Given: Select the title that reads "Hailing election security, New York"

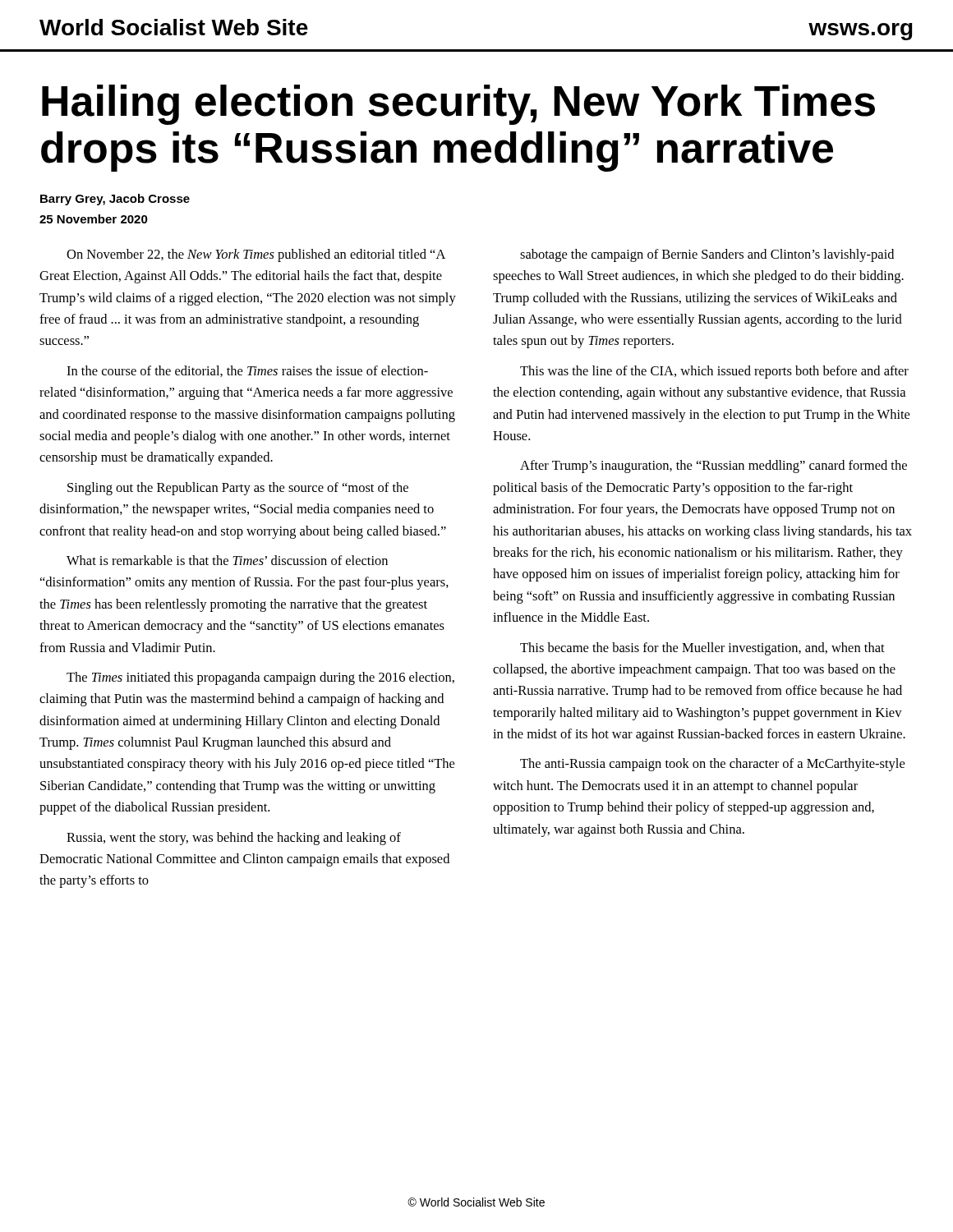Looking at the screenshot, I should pyautogui.click(x=476, y=125).
